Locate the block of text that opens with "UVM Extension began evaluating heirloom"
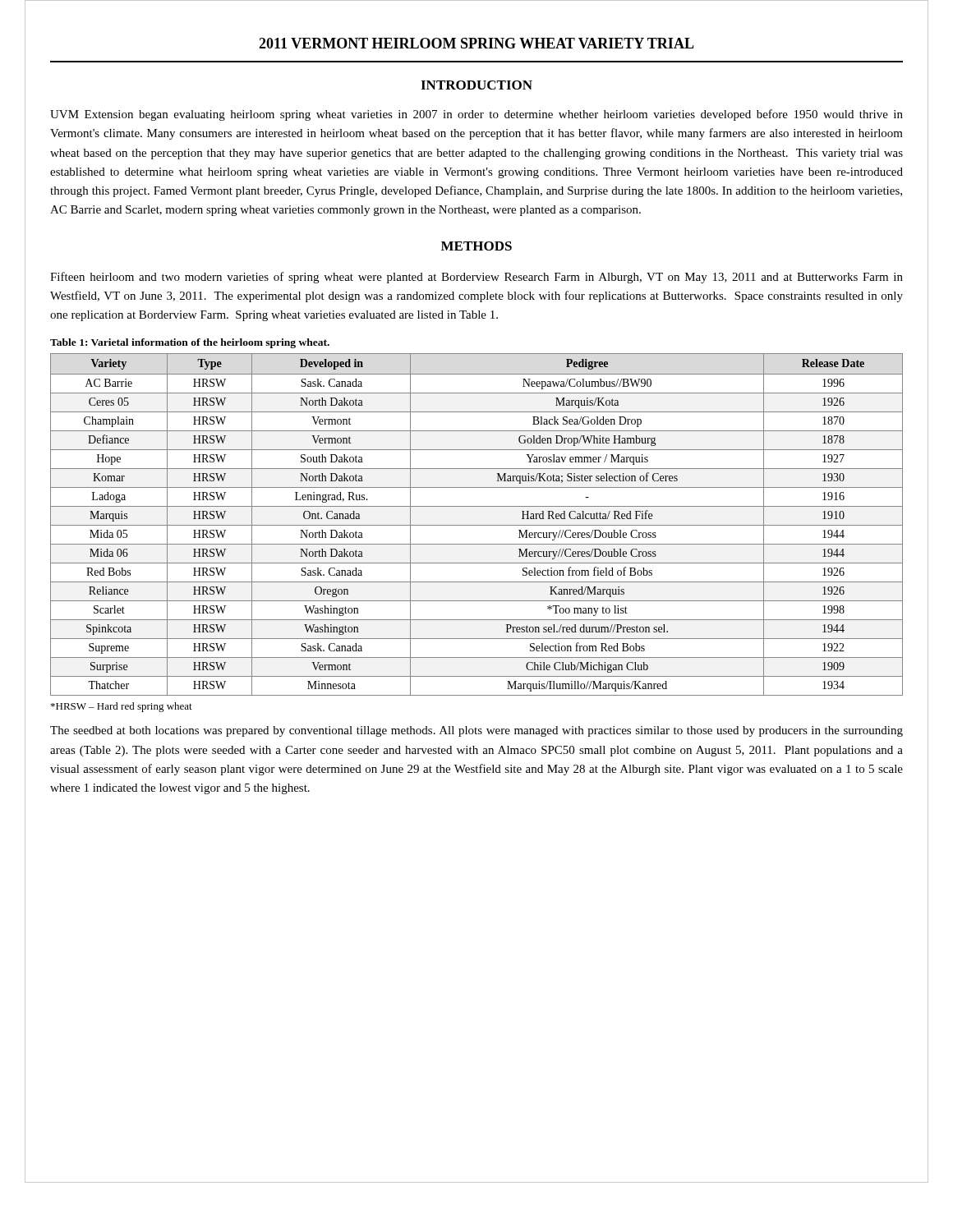Screen dimensions: 1232x953 [476, 162]
